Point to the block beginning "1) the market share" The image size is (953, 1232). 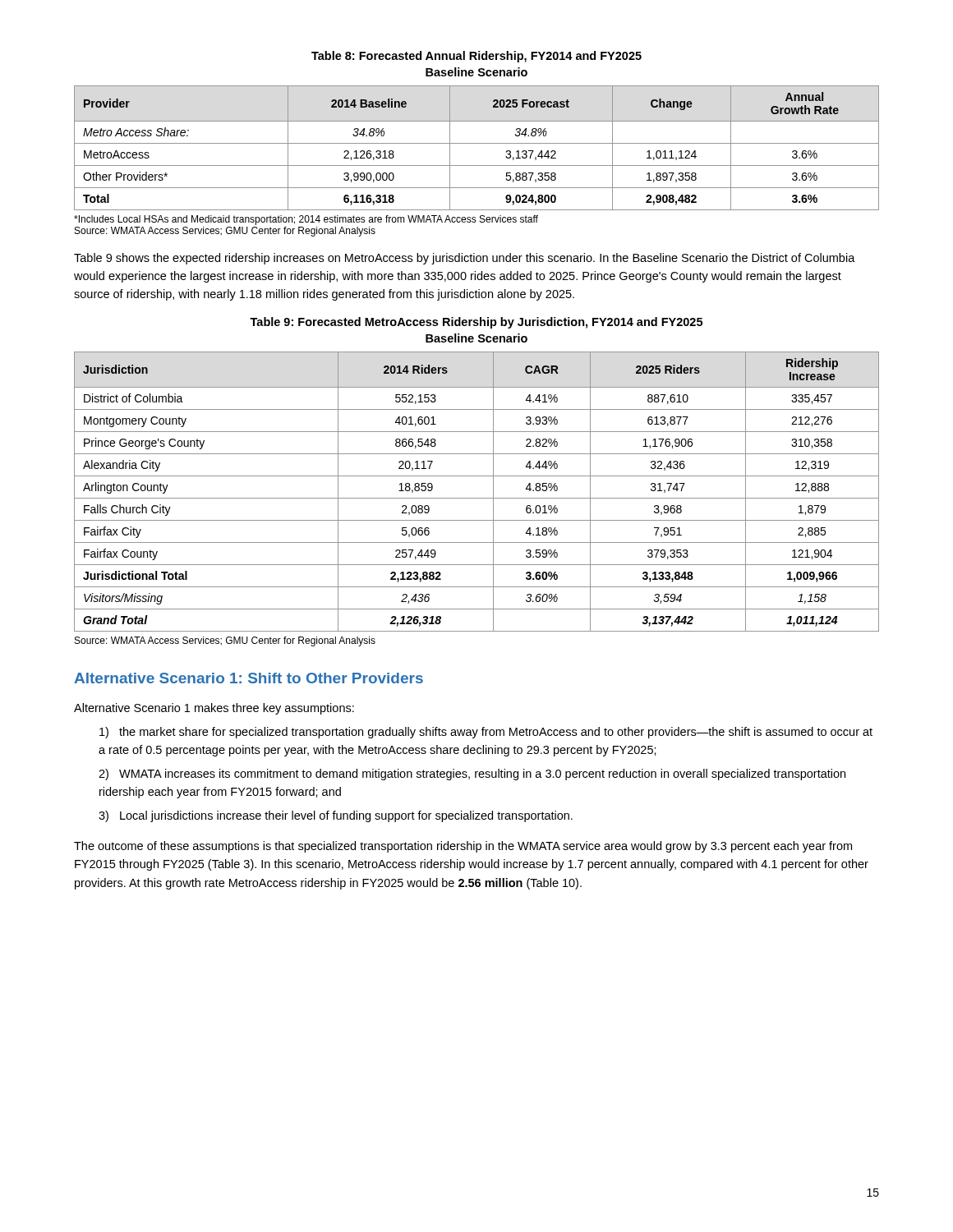point(489,741)
